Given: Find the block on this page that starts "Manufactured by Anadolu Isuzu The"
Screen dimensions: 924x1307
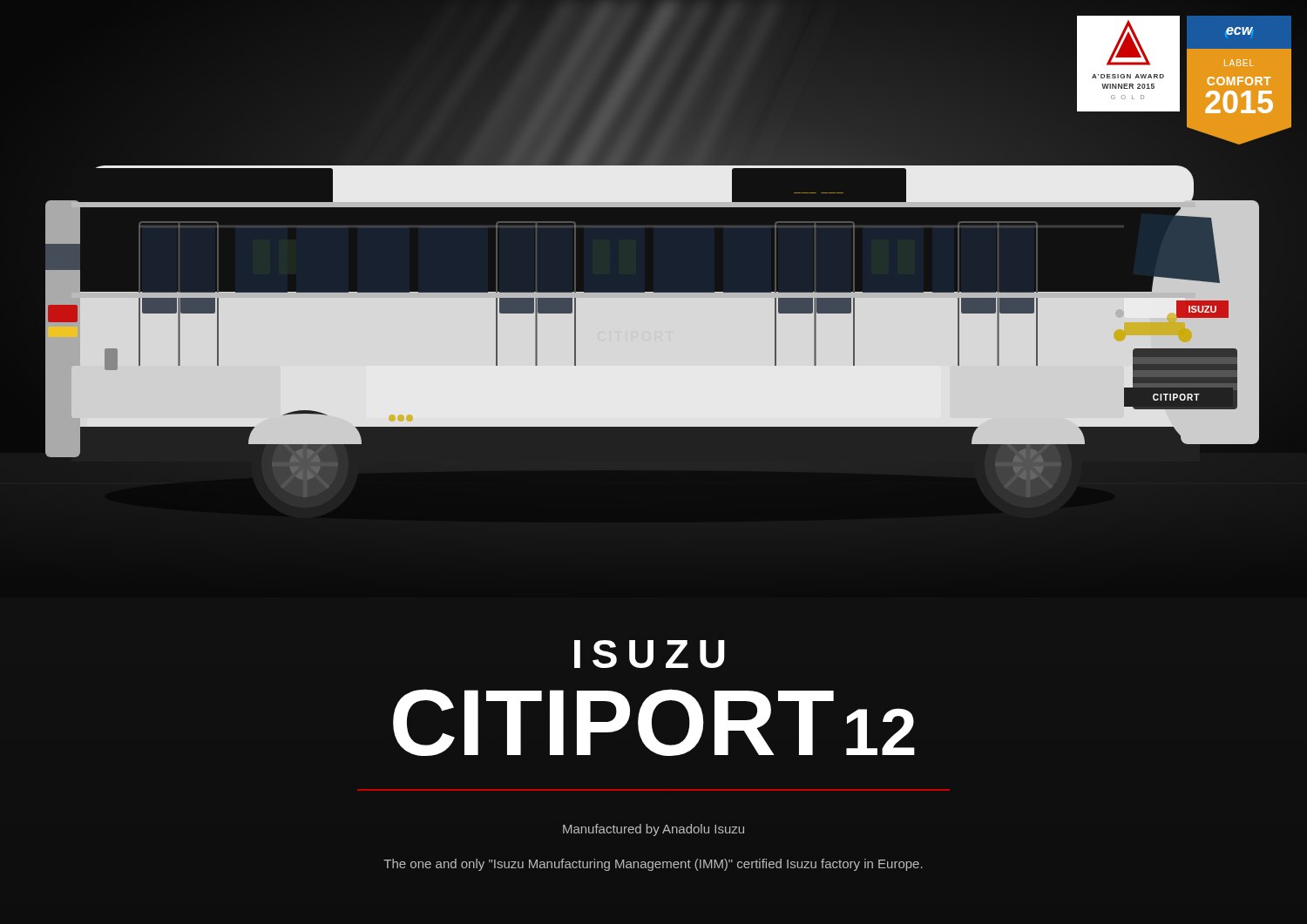Looking at the screenshot, I should pyautogui.click(x=654, y=846).
